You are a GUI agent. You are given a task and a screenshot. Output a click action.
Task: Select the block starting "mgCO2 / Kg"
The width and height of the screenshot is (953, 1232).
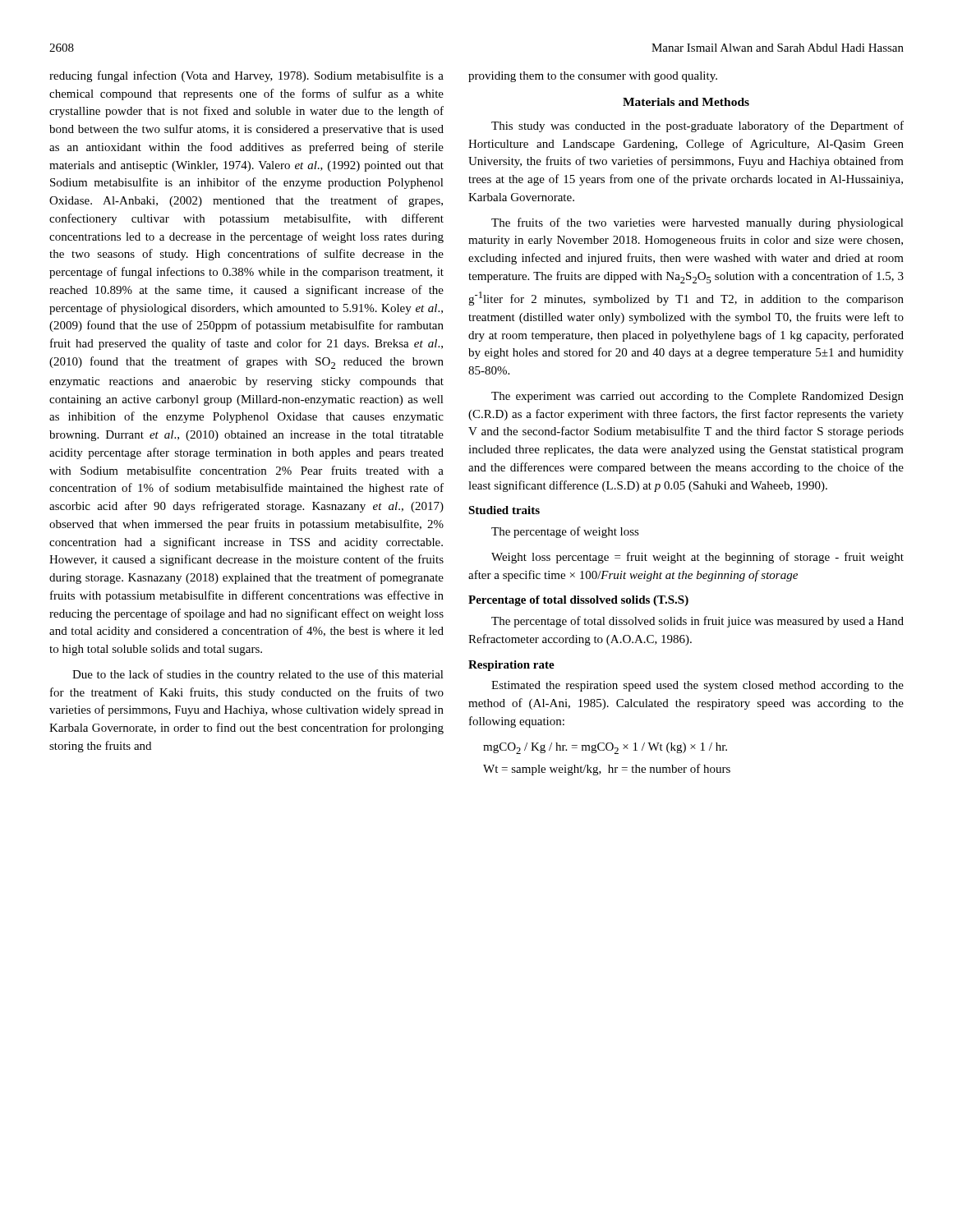click(605, 748)
